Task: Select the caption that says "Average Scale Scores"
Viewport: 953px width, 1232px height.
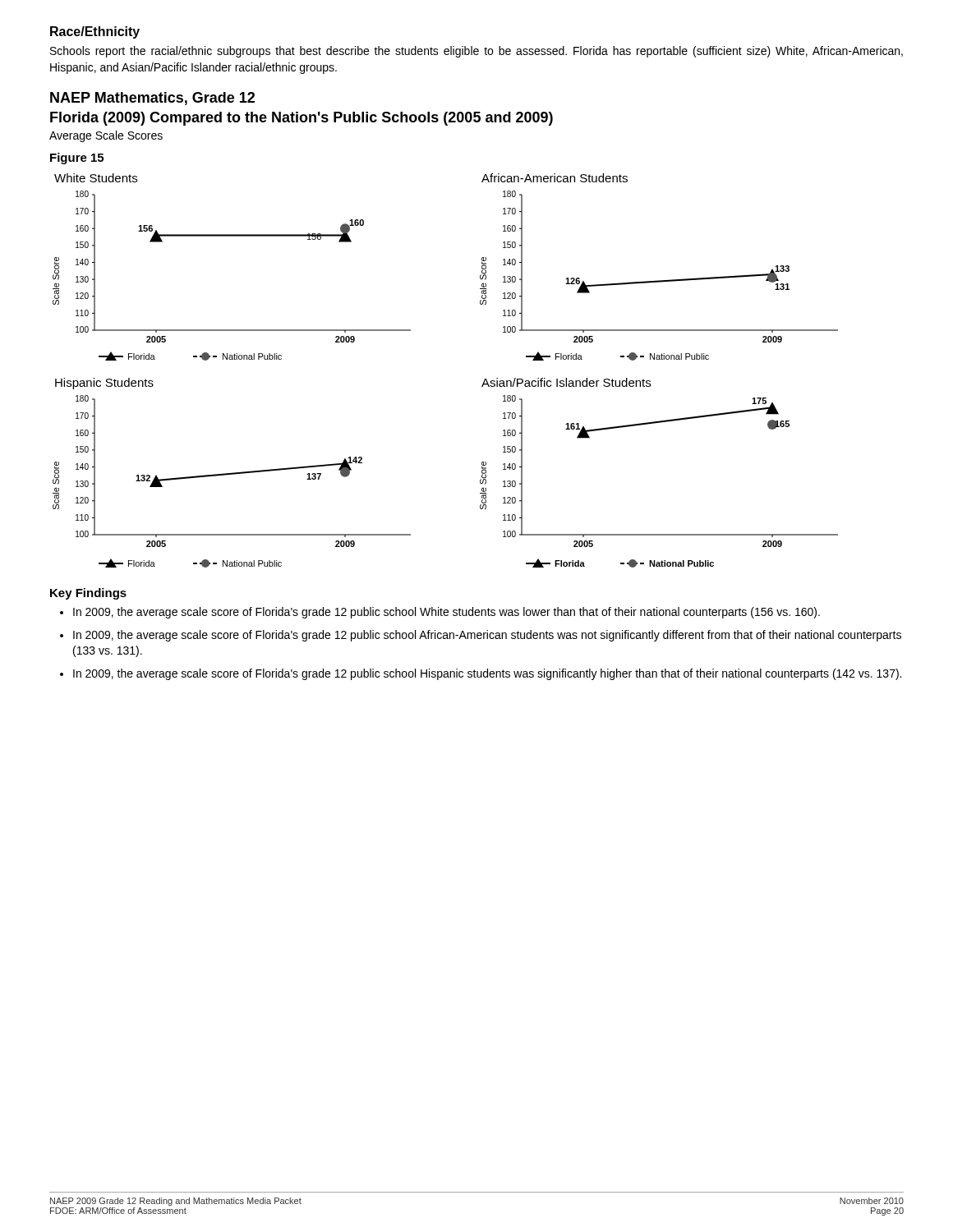Action: 106,136
